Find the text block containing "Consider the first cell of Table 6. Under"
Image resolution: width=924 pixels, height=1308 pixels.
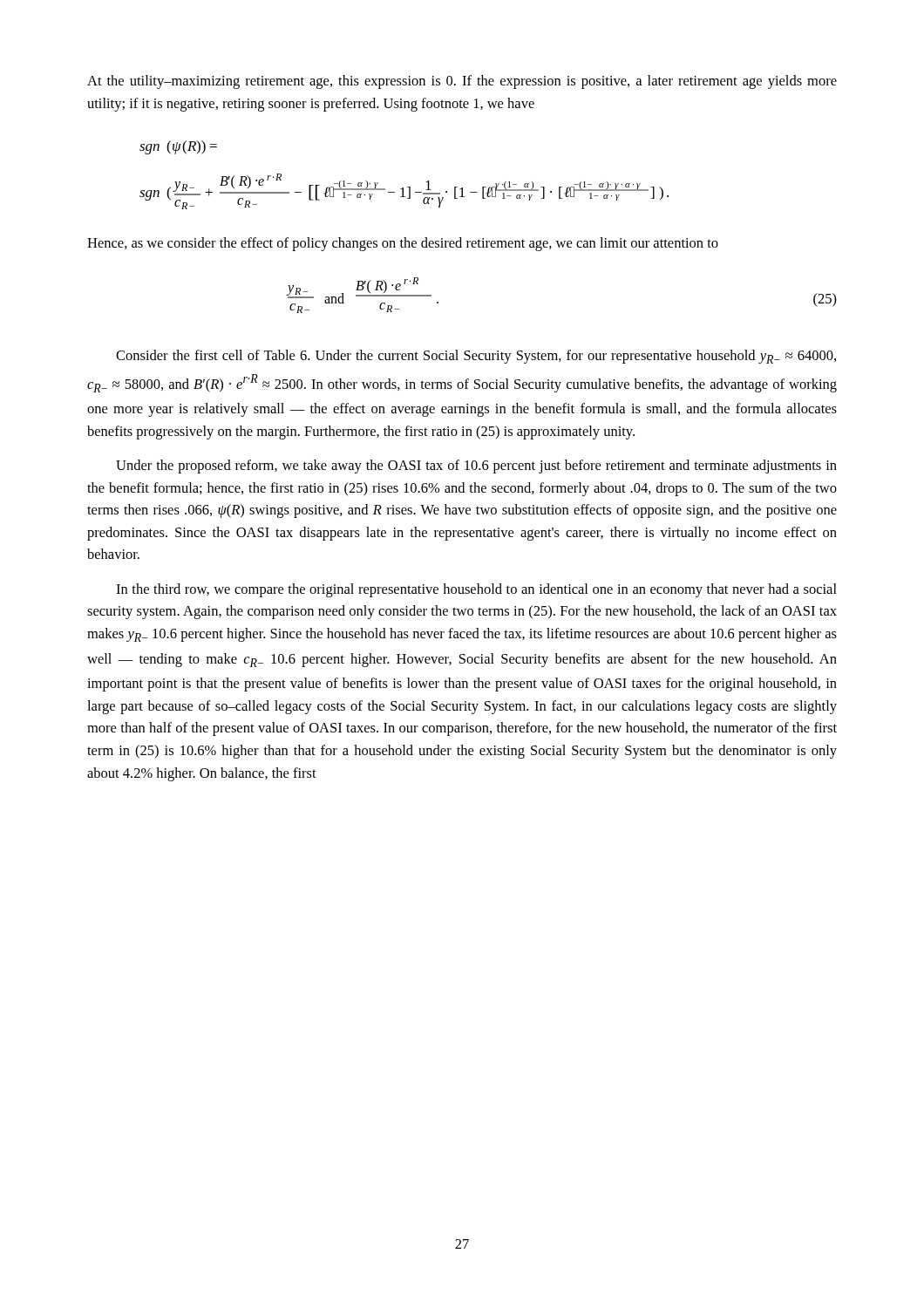pos(462,393)
